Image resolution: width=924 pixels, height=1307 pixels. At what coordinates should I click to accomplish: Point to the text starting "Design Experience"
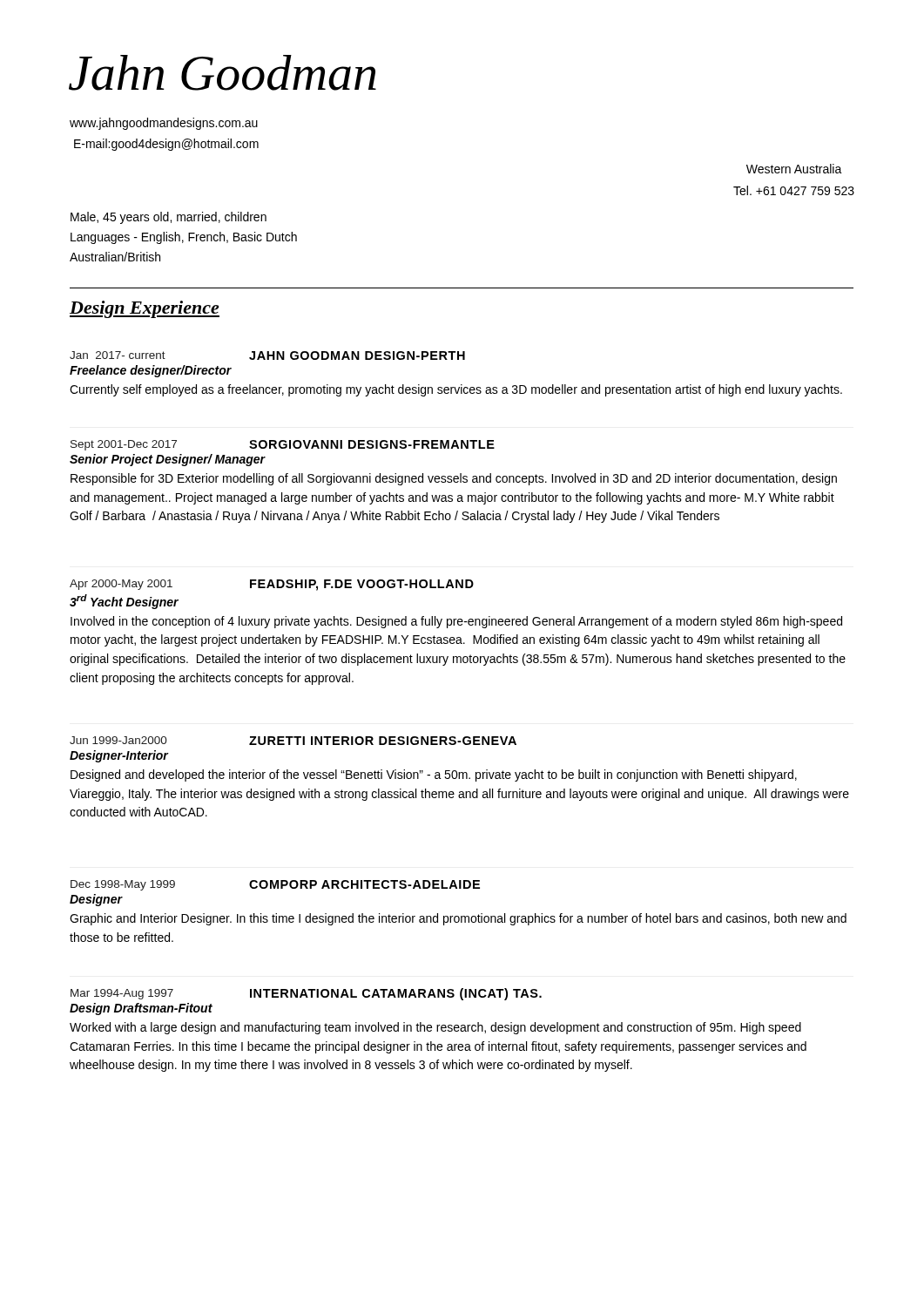[144, 307]
